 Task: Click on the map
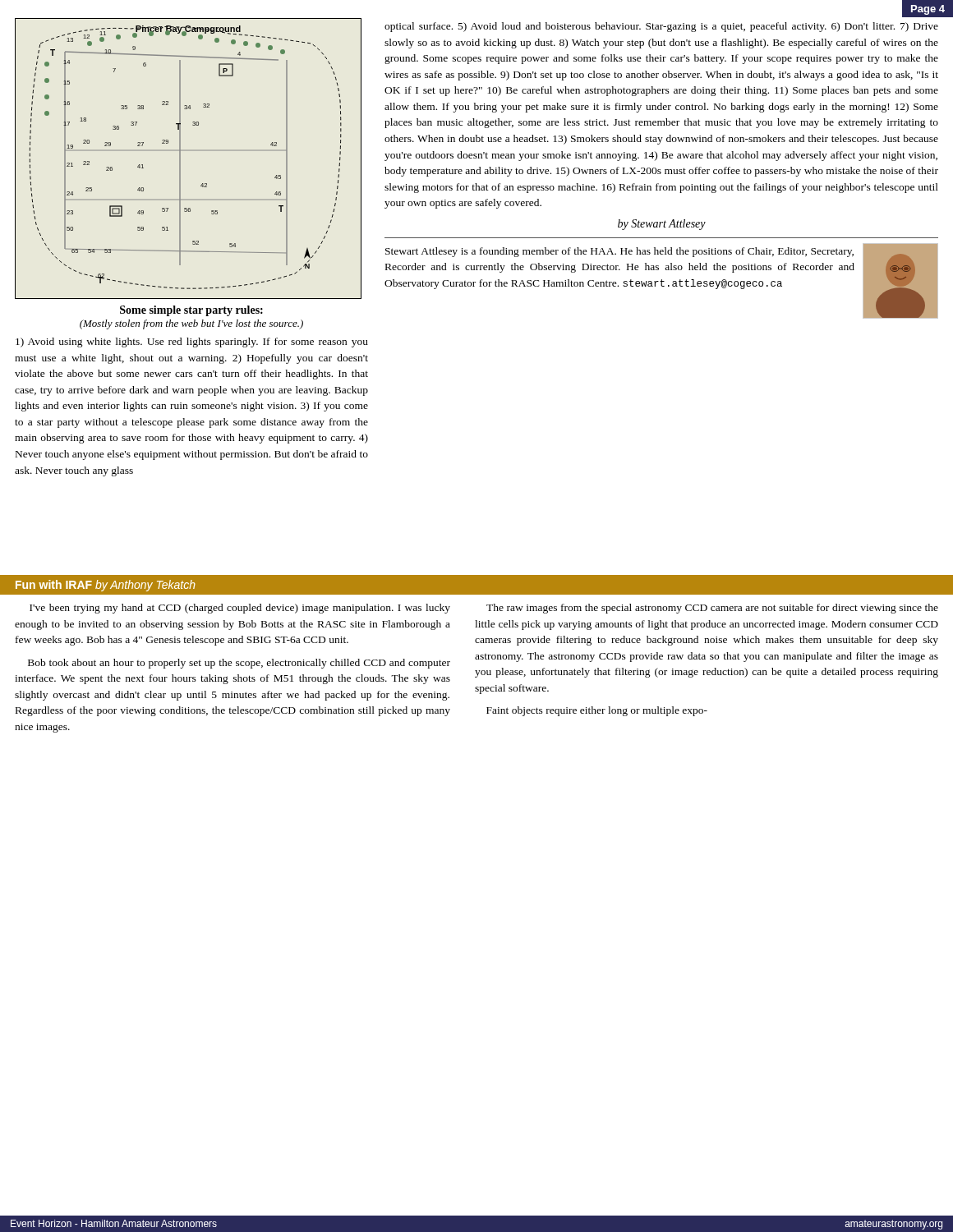(x=188, y=159)
